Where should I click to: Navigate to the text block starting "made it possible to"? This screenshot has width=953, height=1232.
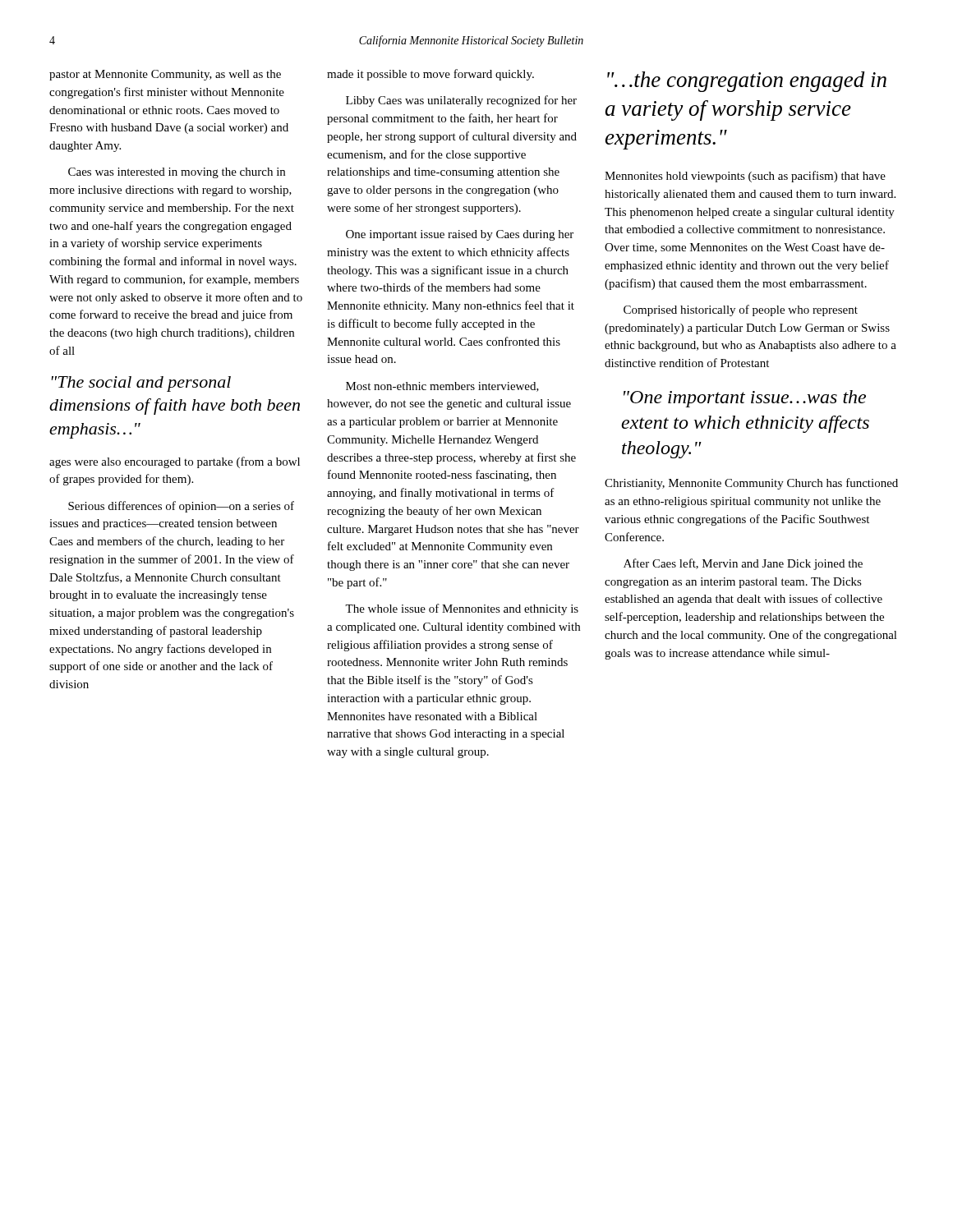pyautogui.click(x=454, y=413)
